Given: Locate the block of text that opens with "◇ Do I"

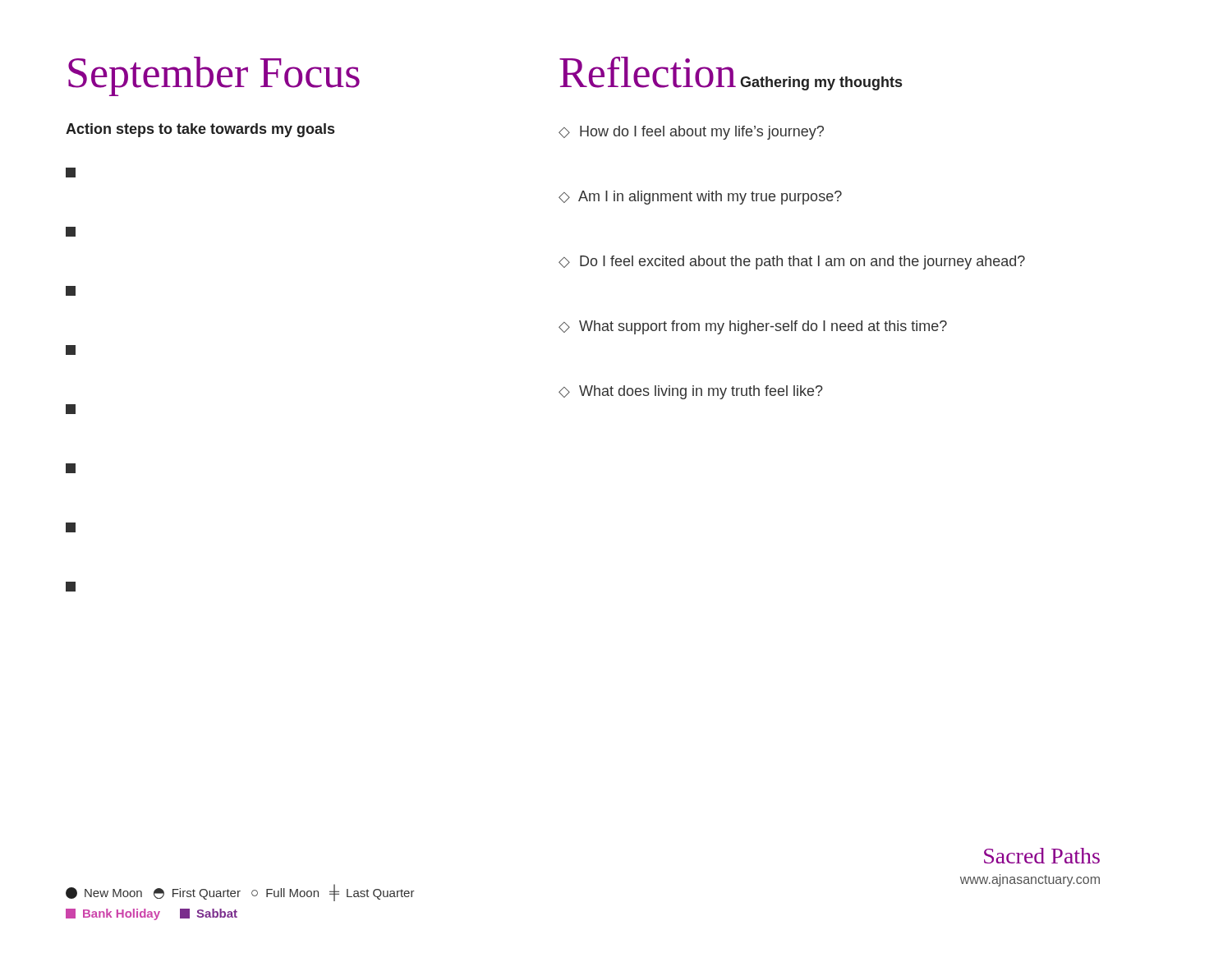Looking at the screenshot, I should (x=792, y=261).
